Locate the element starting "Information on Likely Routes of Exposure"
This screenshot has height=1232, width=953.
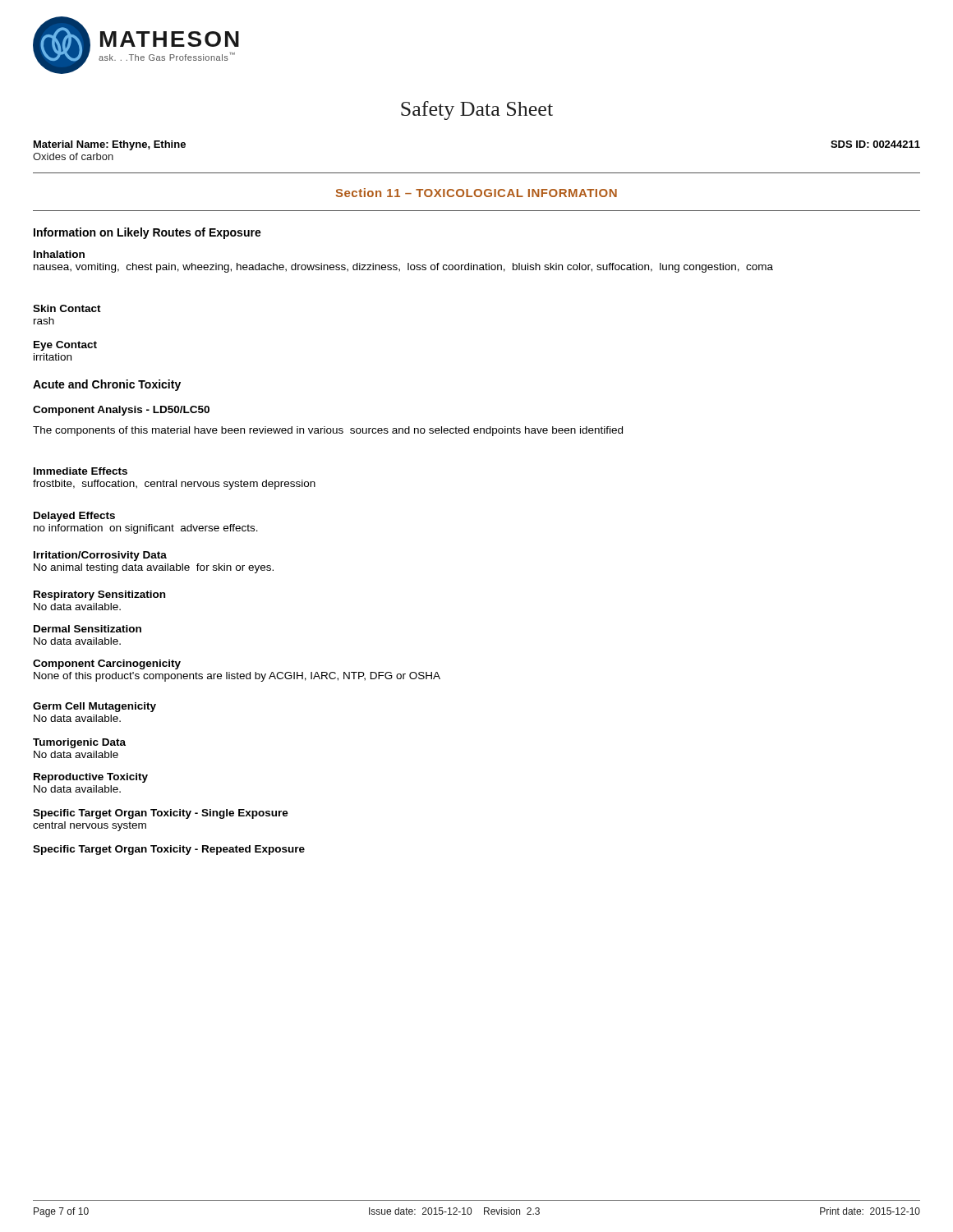147,232
